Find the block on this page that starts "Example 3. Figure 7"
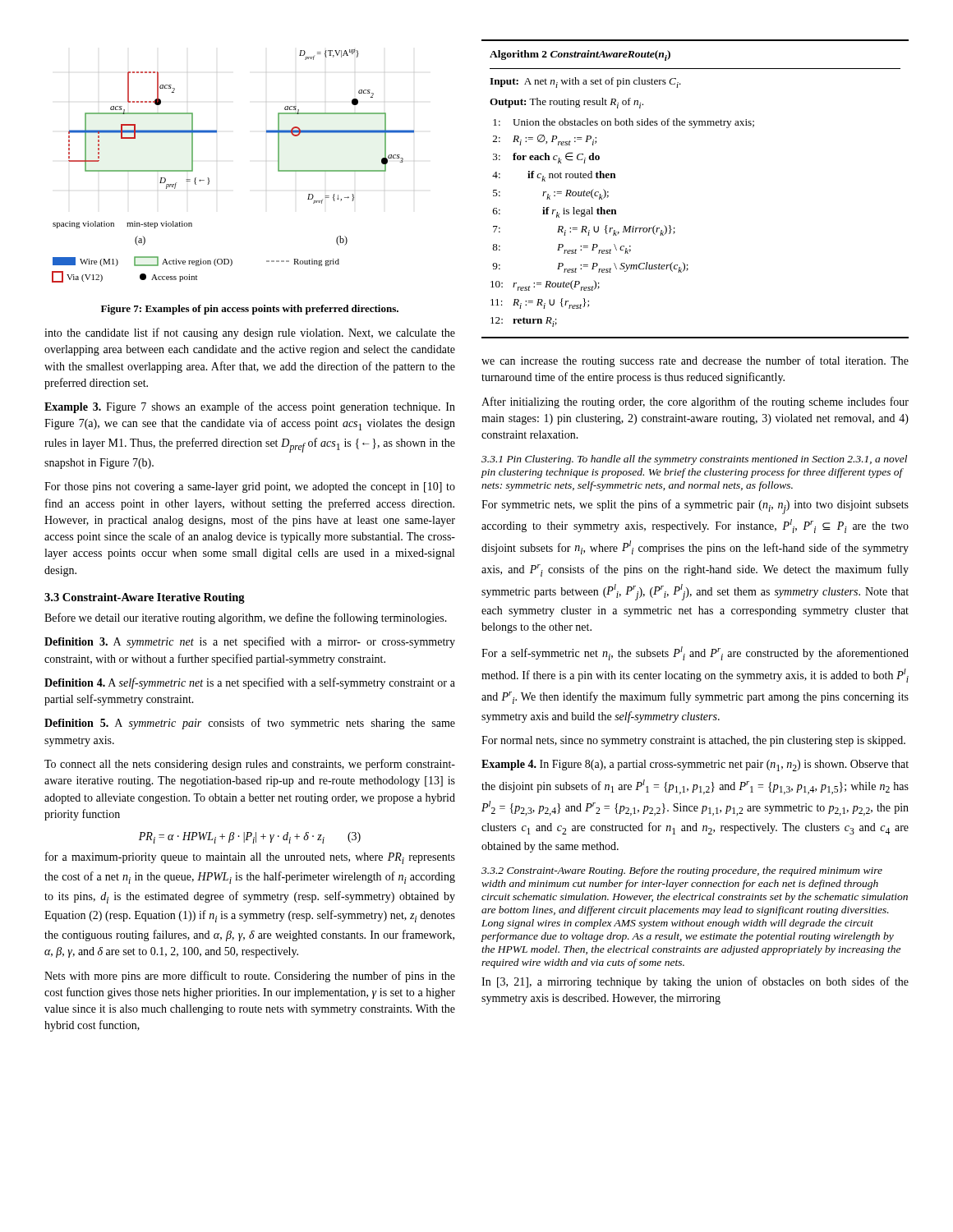 point(250,435)
